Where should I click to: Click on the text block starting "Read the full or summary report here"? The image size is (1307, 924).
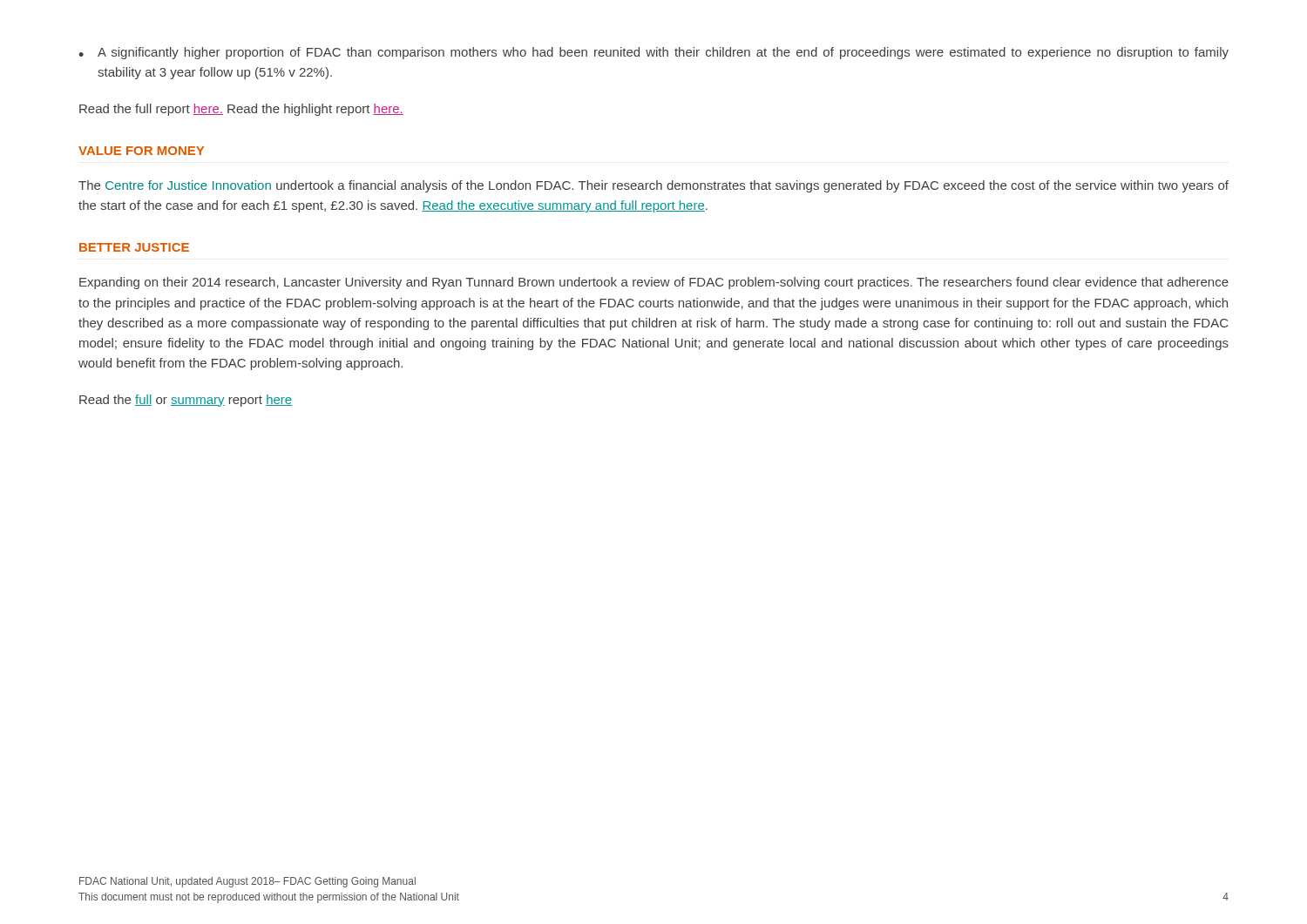point(185,399)
